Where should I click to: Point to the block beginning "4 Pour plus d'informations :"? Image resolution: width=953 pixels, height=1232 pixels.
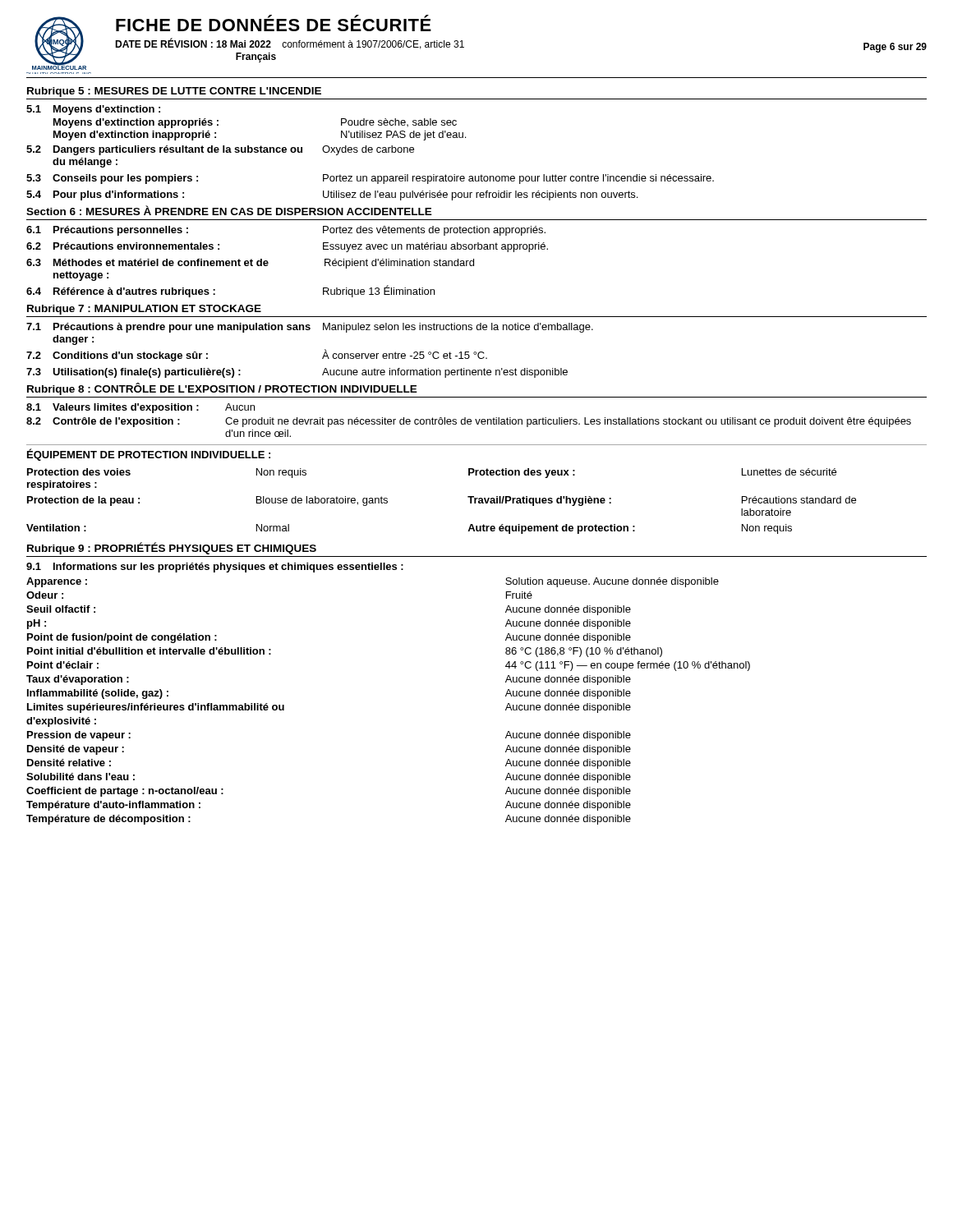[476, 194]
